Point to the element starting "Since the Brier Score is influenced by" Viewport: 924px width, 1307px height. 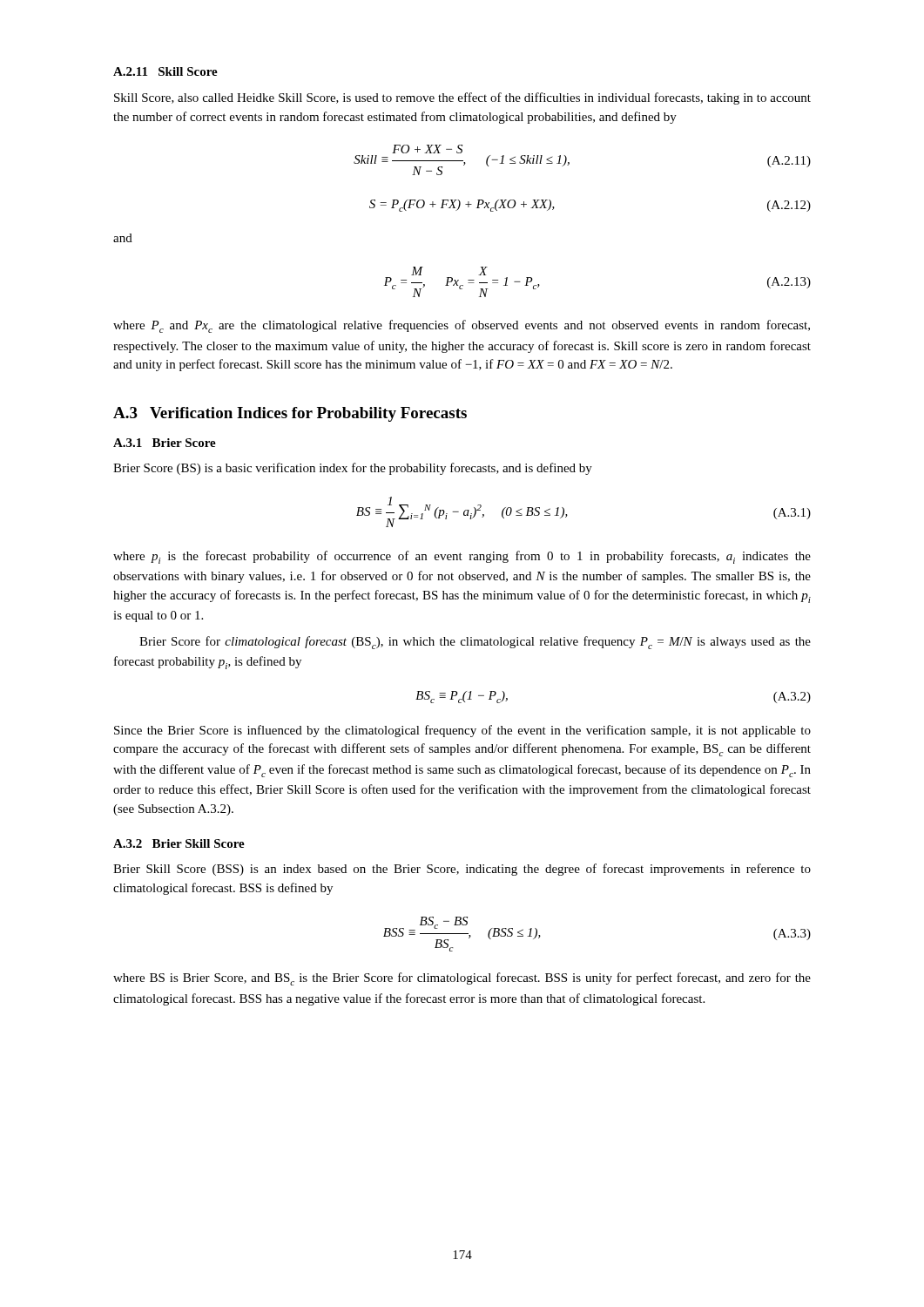[x=462, y=769]
